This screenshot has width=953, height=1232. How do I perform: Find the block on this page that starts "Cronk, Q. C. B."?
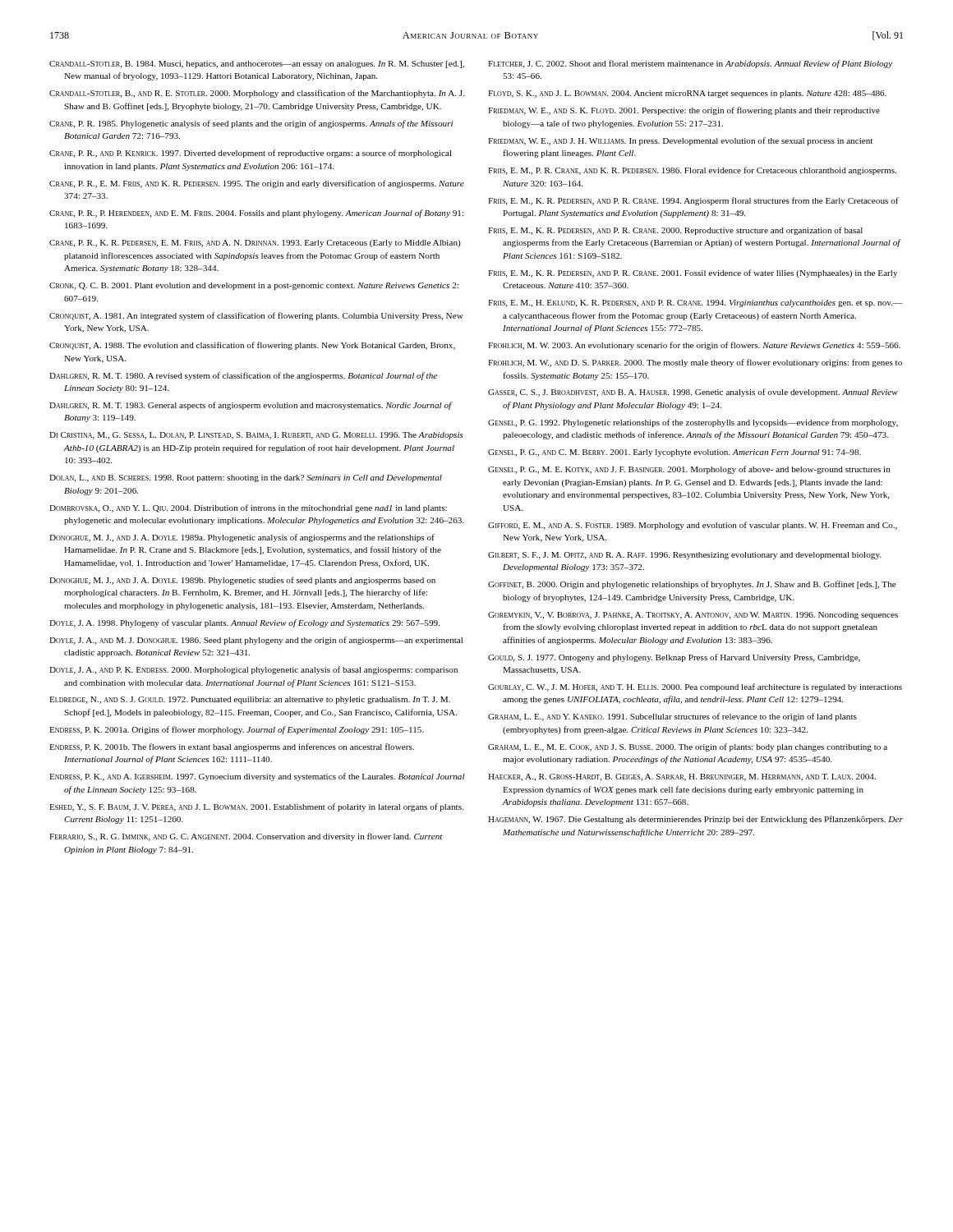click(254, 292)
